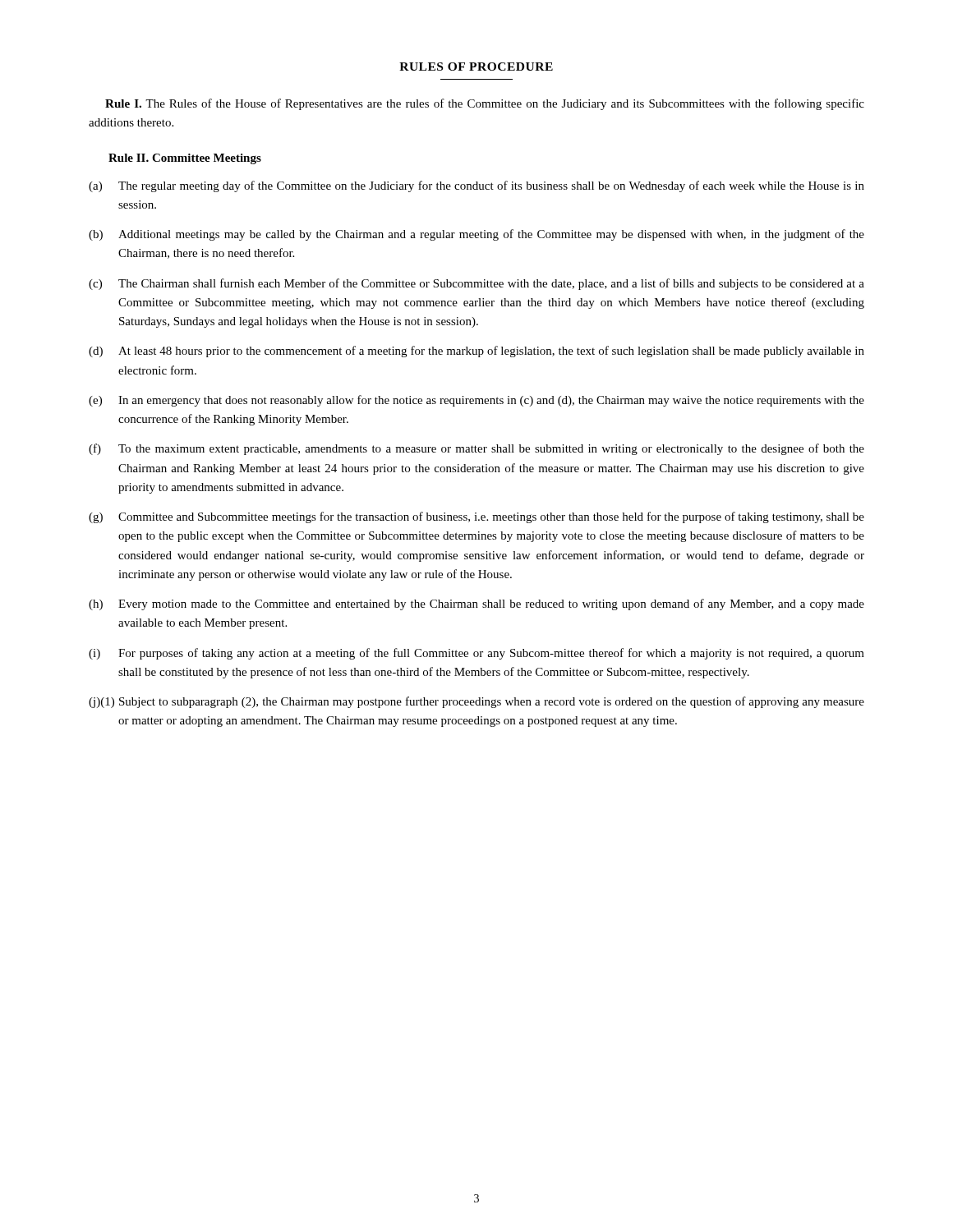Navigate to the block starting "(d) At least 48"
The image size is (953, 1232).
476,361
